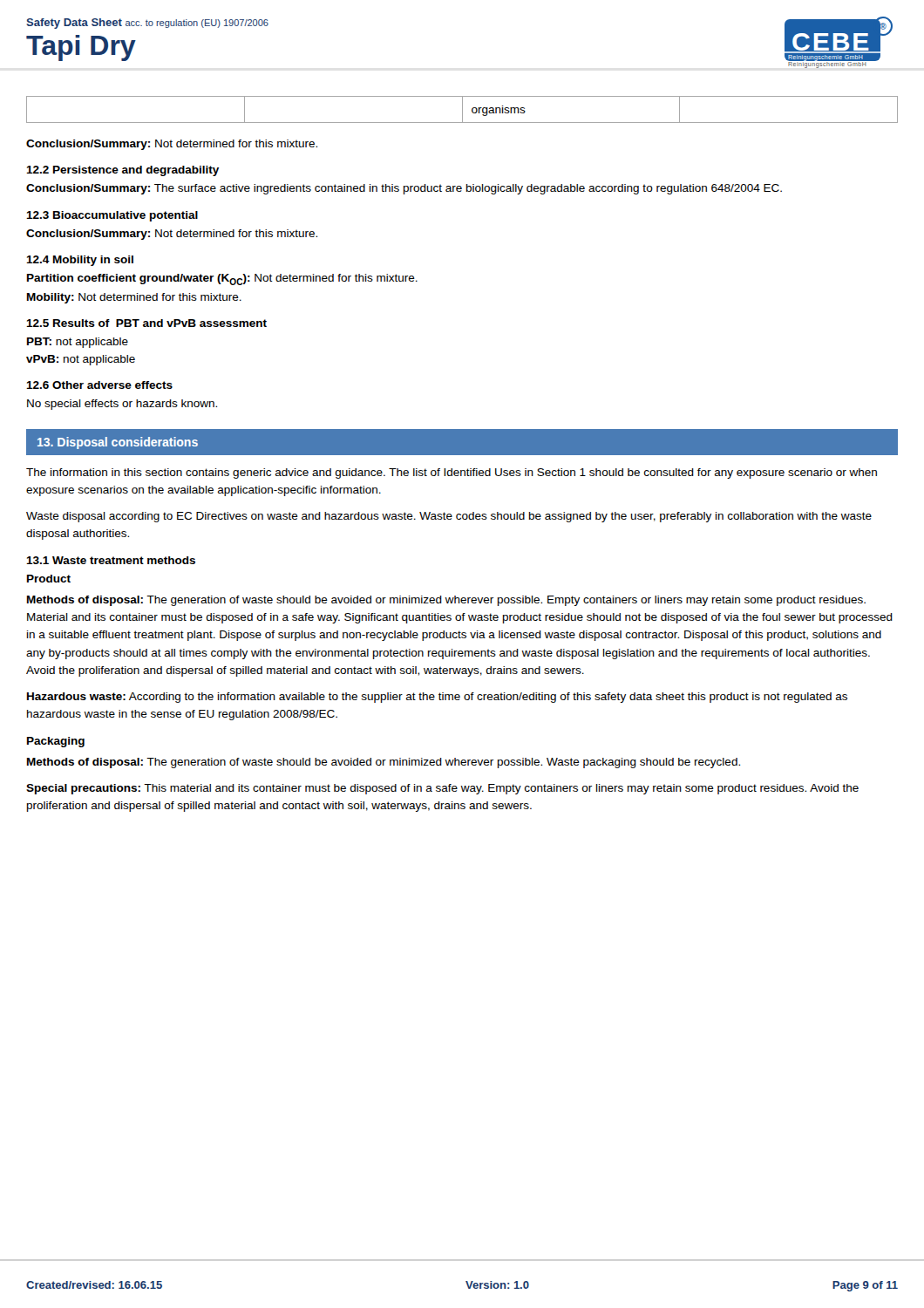The image size is (924, 1308).
Task: Locate the text "PBT: not applicable vPvB: not applicable"
Action: coord(81,350)
